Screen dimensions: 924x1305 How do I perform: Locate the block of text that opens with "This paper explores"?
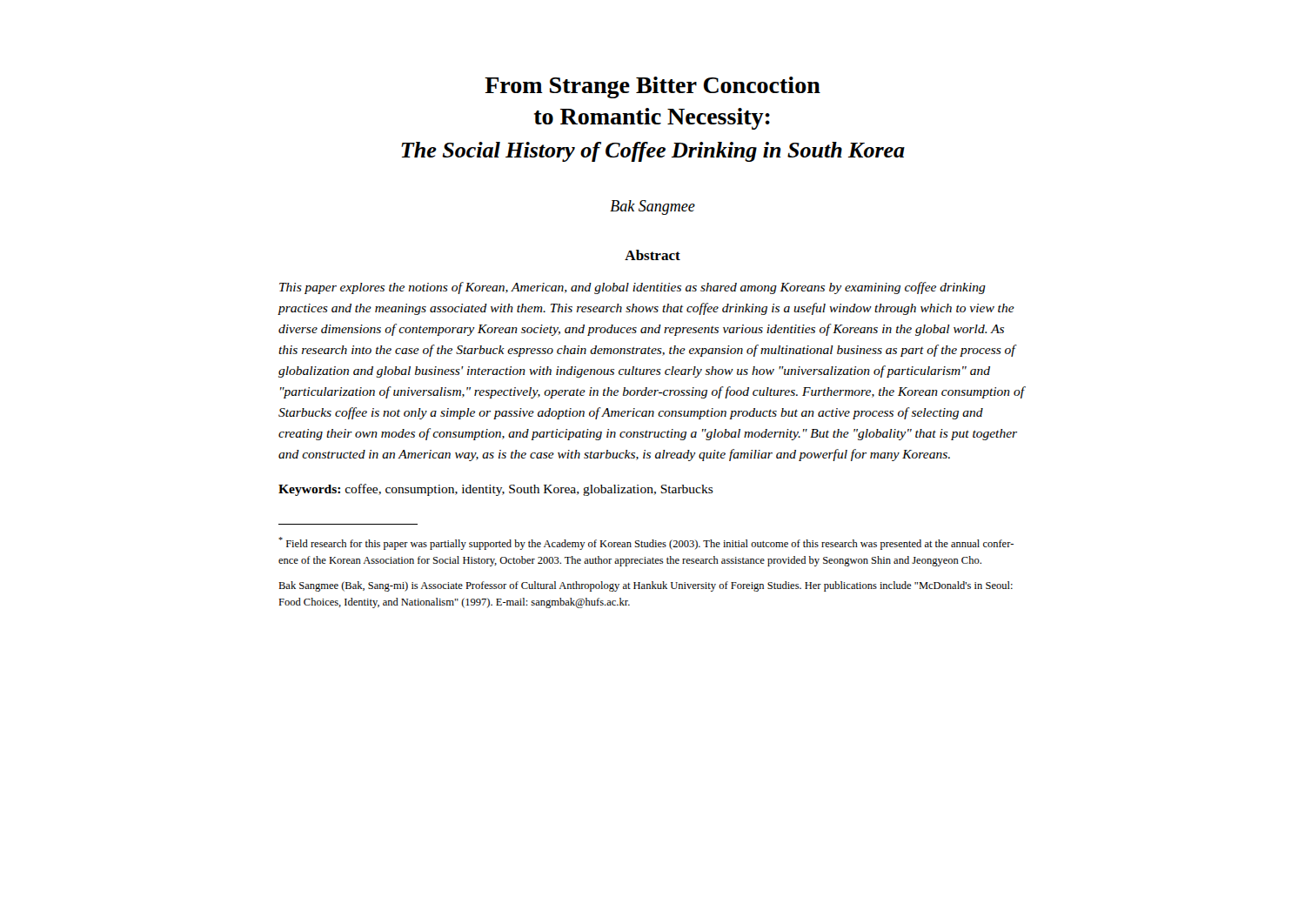pyautogui.click(x=651, y=370)
